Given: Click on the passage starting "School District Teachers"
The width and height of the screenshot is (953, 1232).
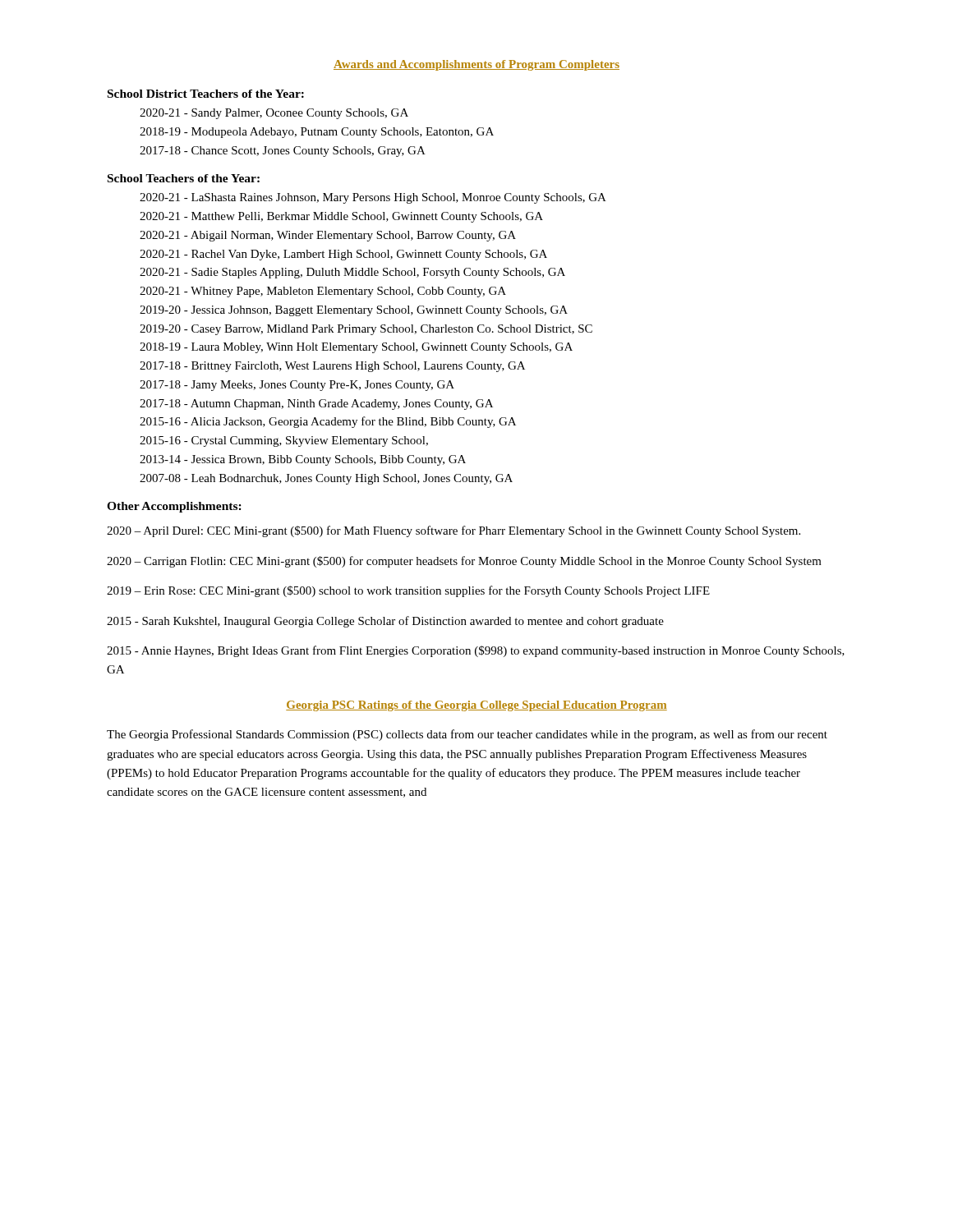Looking at the screenshot, I should (206, 93).
